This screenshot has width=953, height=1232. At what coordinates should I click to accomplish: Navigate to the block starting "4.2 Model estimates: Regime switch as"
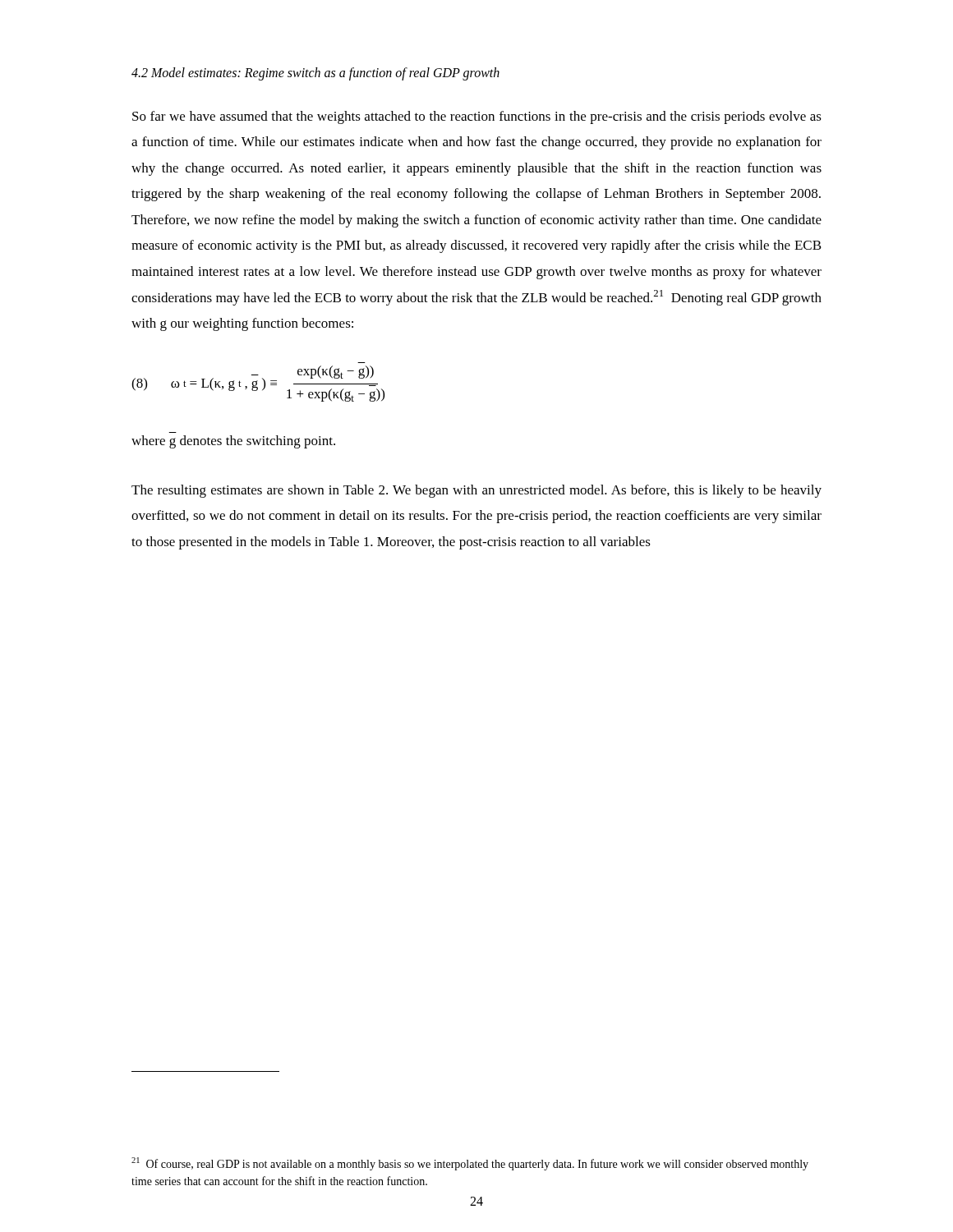pyautogui.click(x=316, y=73)
